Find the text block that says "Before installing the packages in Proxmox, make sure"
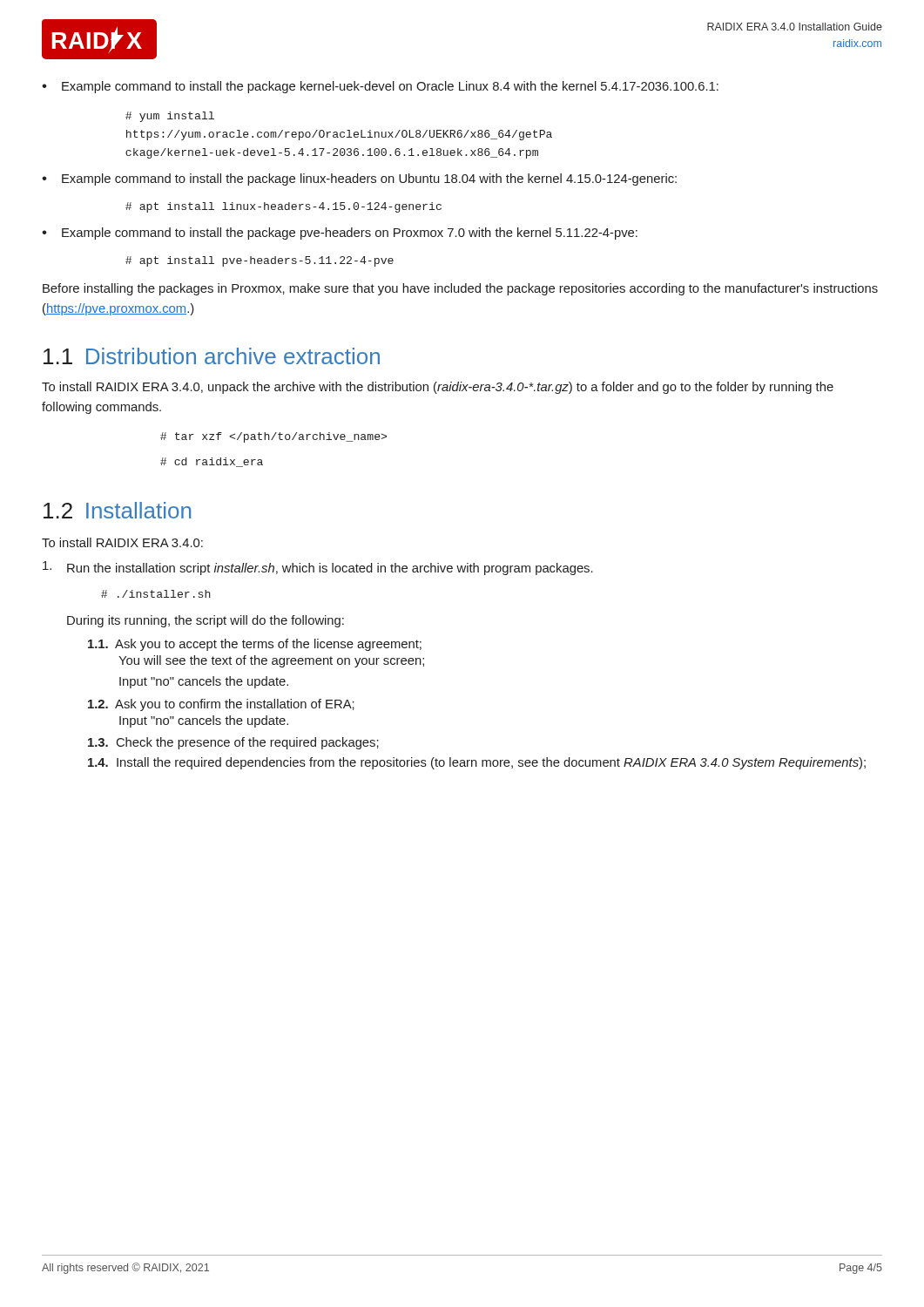The height and width of the screenshot is (1307, 924). [460, 299]
